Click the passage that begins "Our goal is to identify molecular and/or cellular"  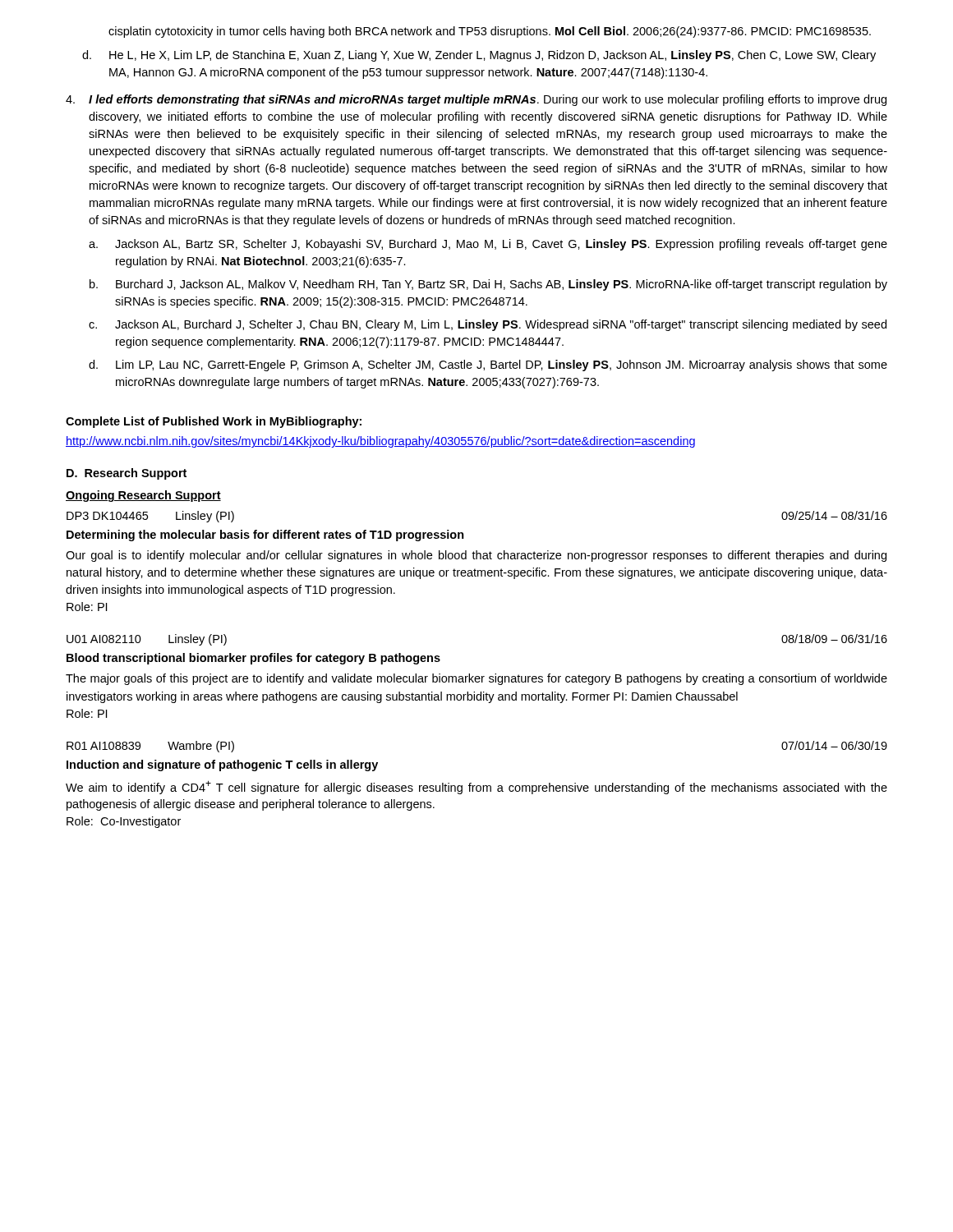click(x=476, y=573)
